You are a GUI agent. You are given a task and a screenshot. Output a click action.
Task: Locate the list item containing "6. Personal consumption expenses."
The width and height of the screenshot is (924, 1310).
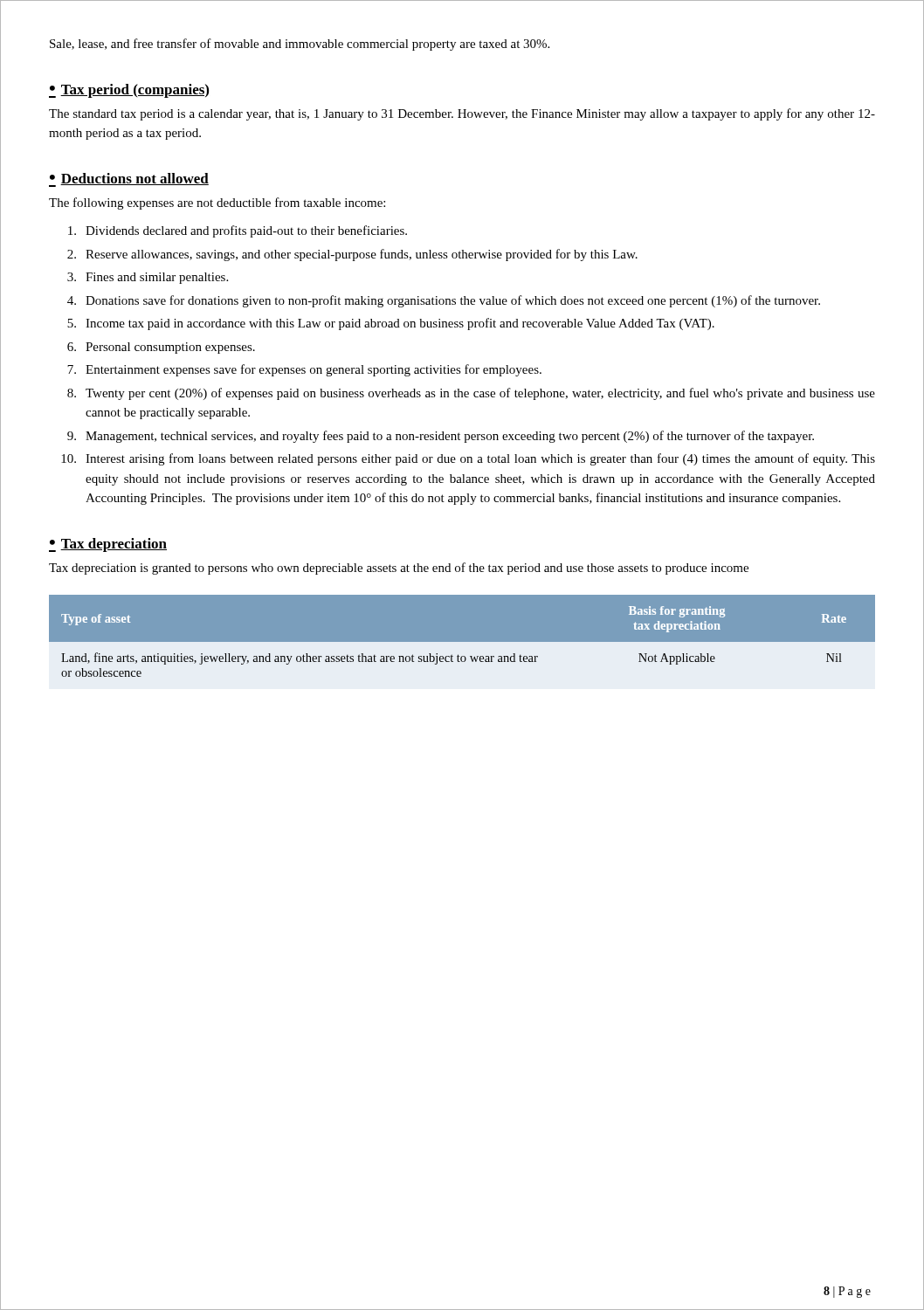tap(161, 348)
